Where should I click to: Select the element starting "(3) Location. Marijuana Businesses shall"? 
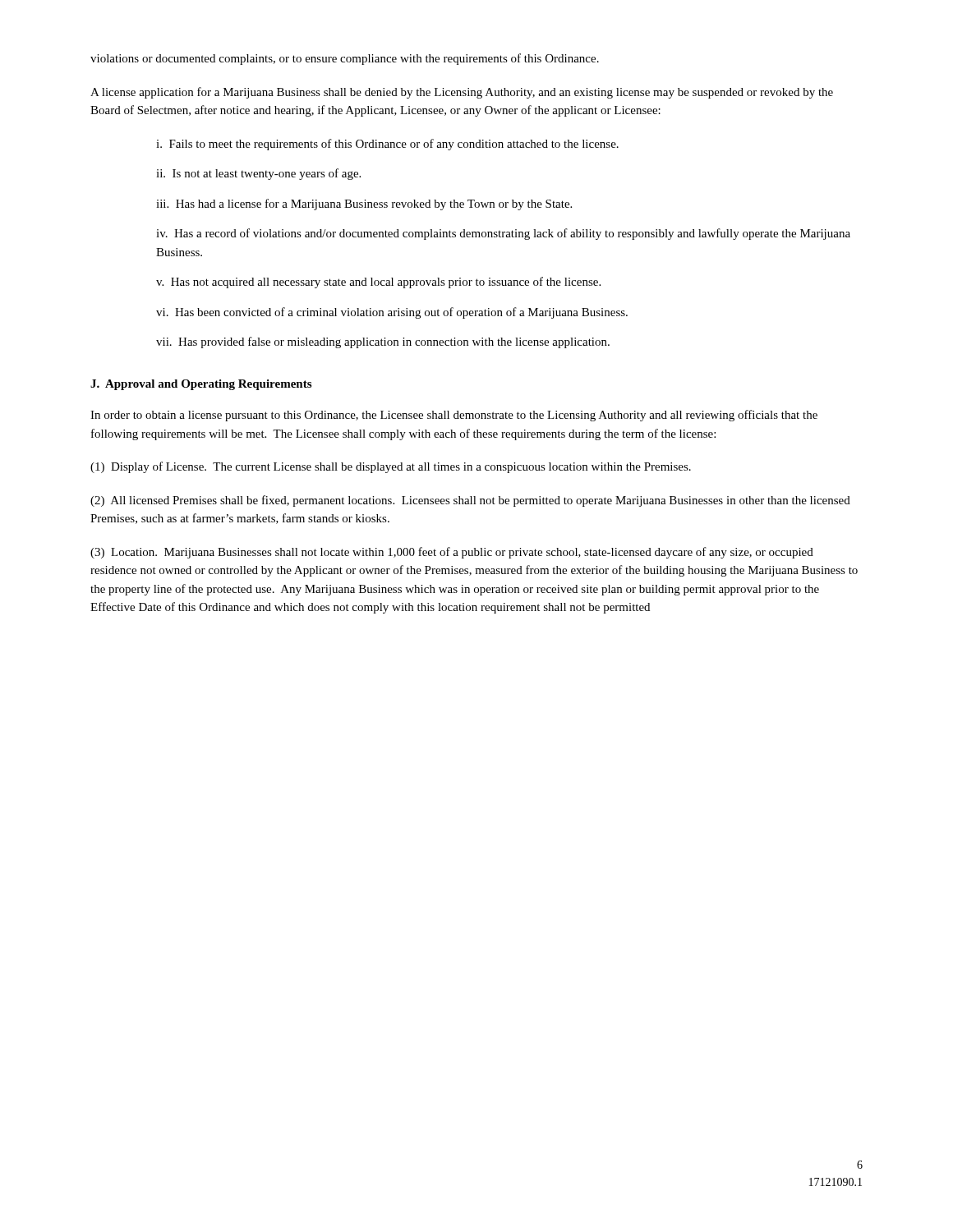[x=474, y=579]
